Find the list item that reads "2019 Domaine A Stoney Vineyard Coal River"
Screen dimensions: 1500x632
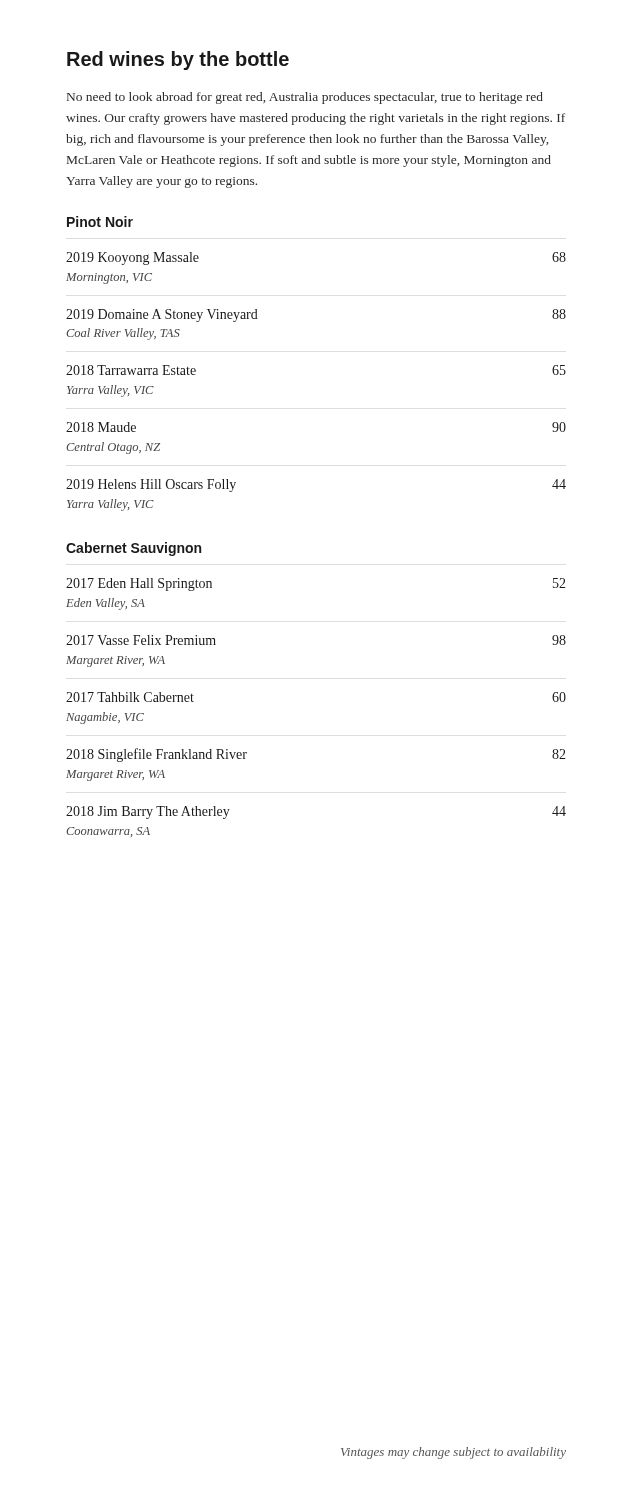point(156,316)
